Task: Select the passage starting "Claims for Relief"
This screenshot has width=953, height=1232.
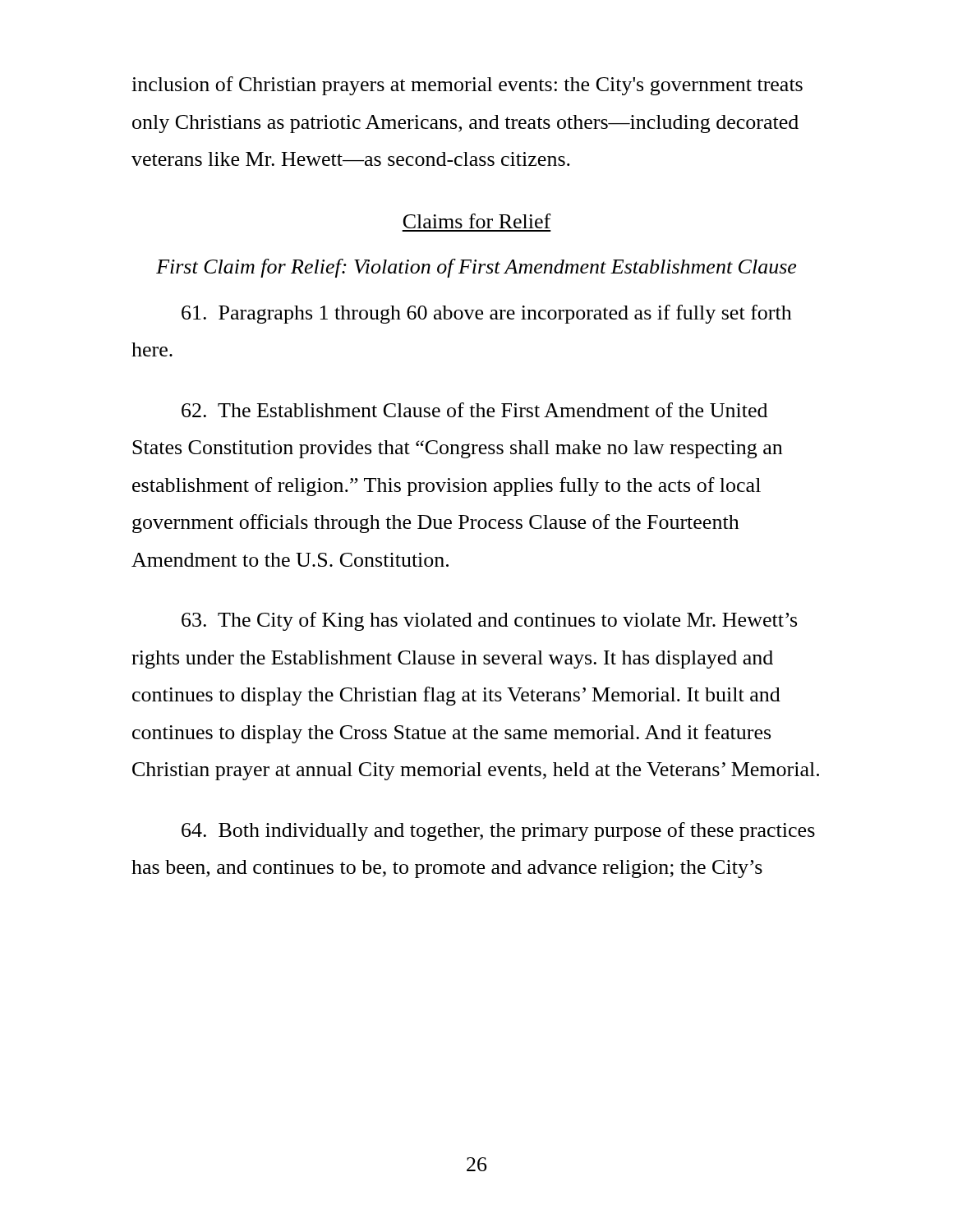Action: (476, 221)
